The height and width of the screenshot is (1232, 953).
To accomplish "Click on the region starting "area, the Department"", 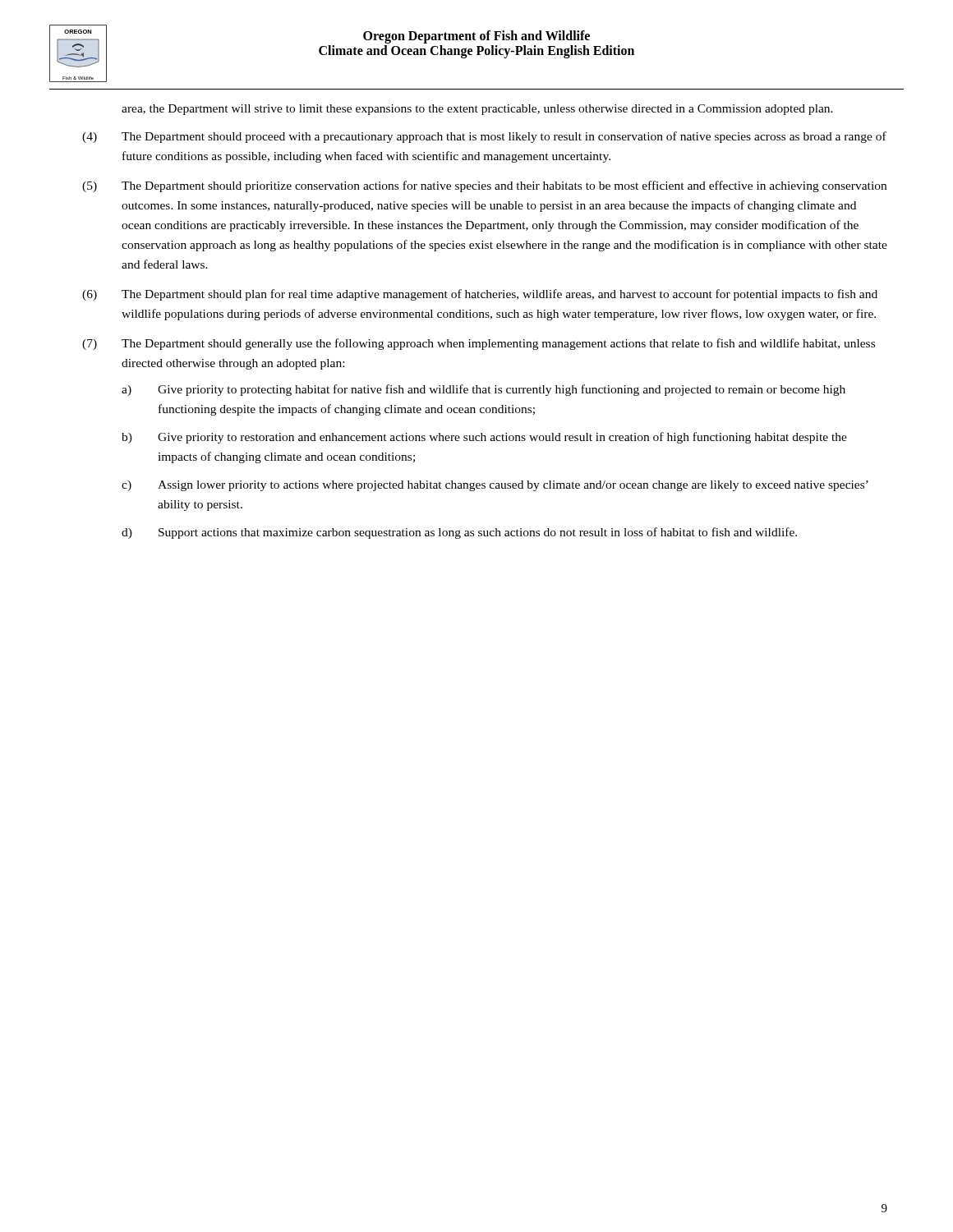I will pos(478,108).
